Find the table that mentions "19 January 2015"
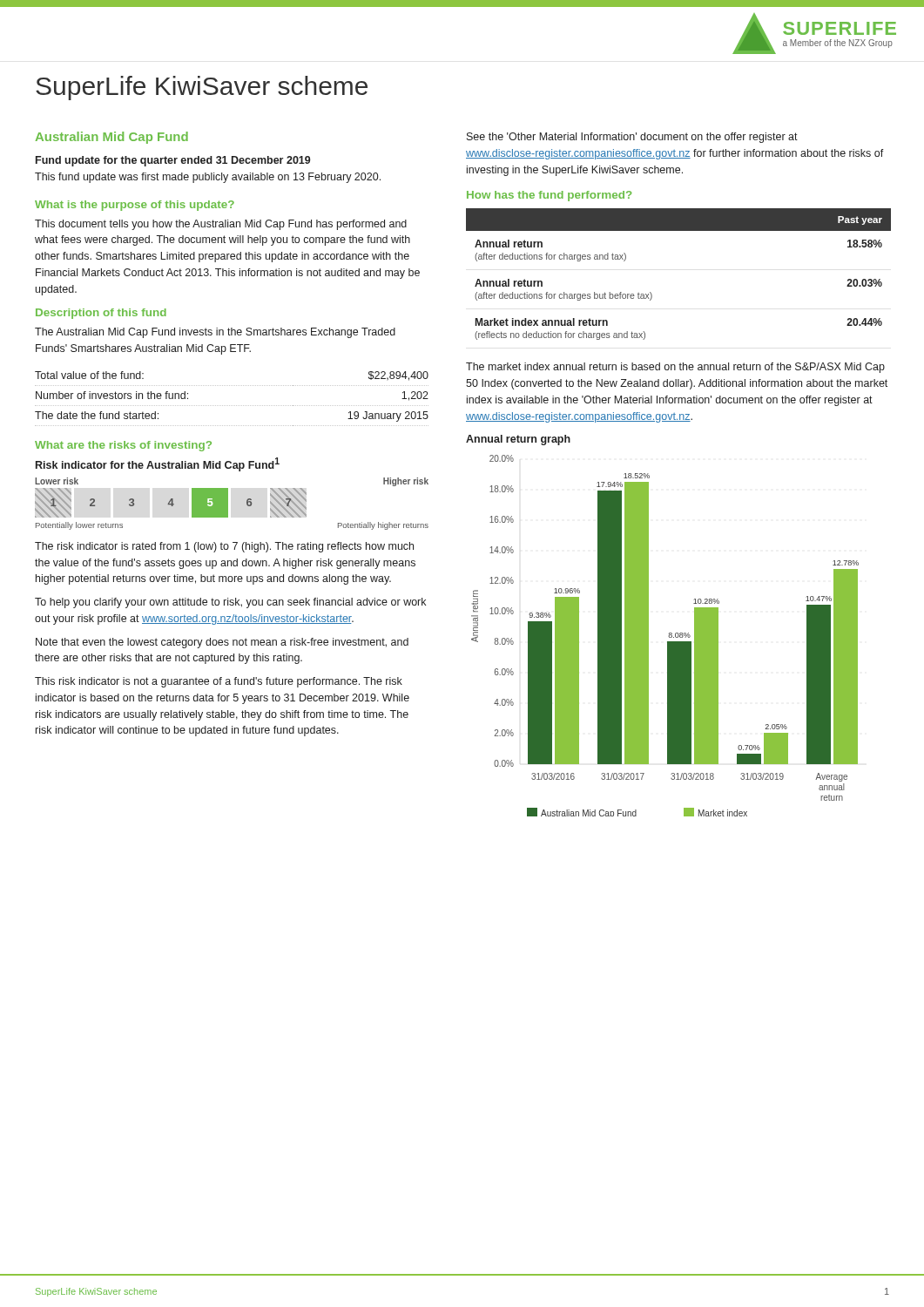Screen dimensions: 1307x924 point(232,396)
